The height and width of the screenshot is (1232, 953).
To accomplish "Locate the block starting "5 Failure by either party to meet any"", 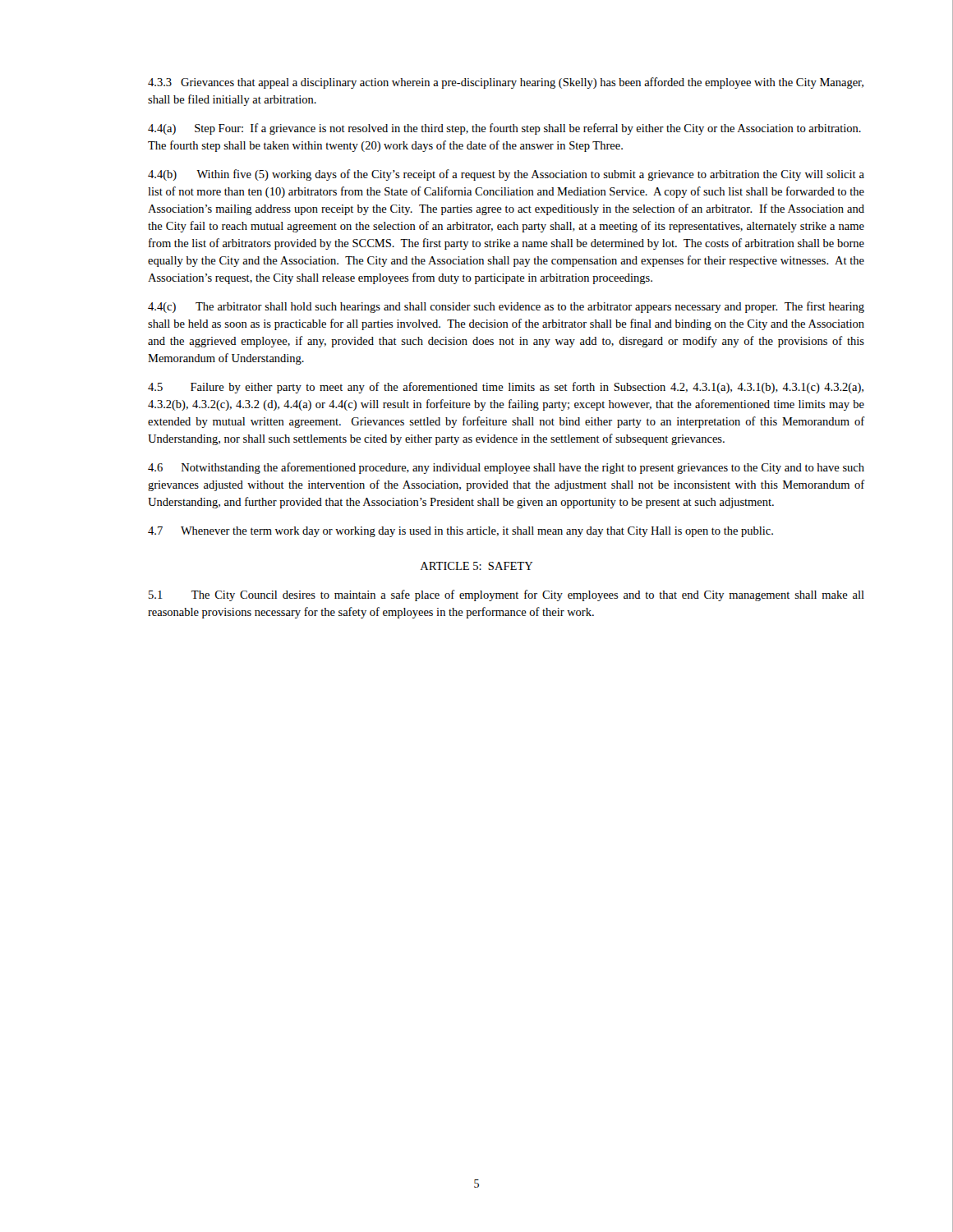I will pyautogui.click(x=506, y=413).
